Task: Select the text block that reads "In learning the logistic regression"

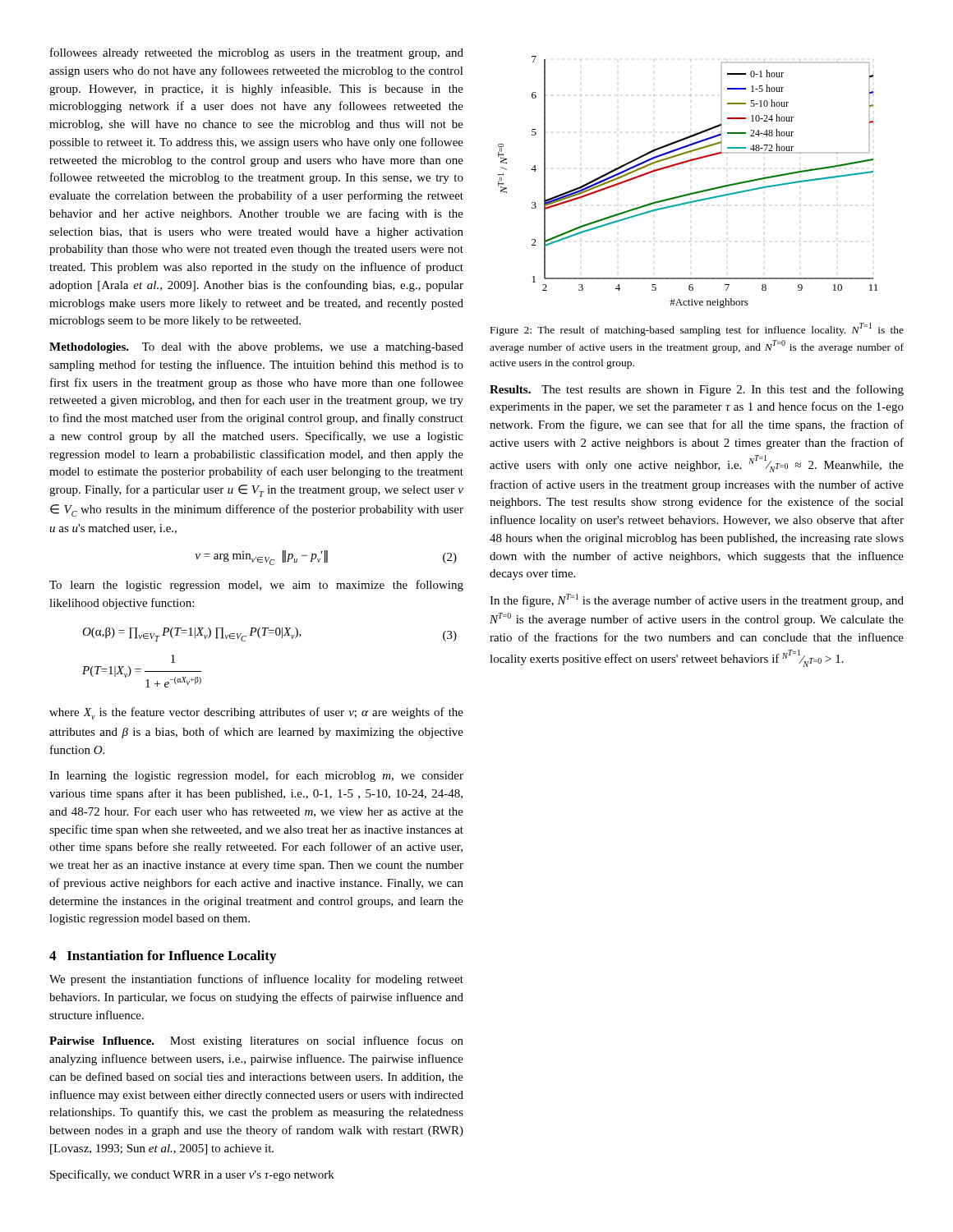Action: pos(256,847)
